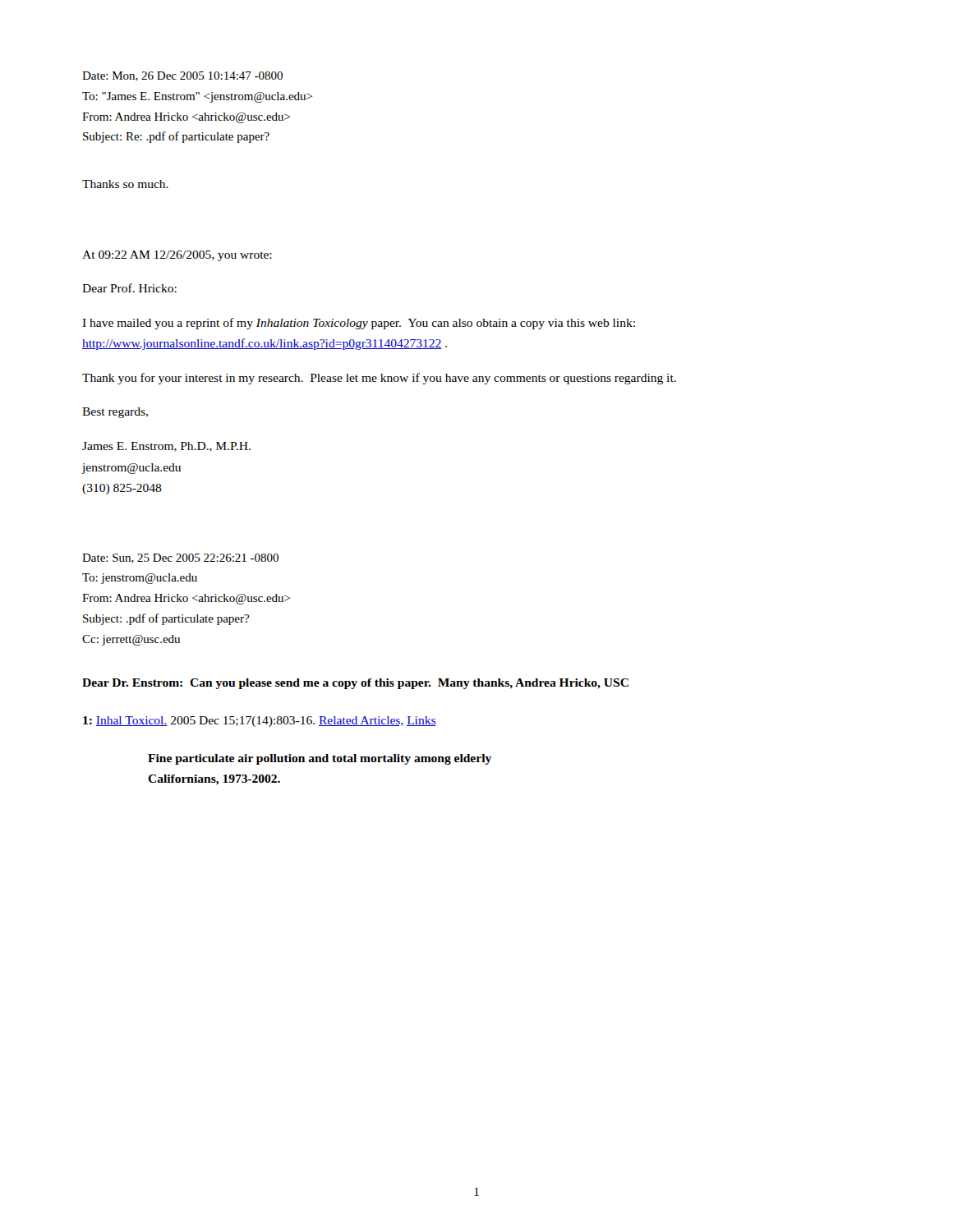Navigate to the block starting "At 09:22 AM 12/26/2005, you wrote:"

177,254
